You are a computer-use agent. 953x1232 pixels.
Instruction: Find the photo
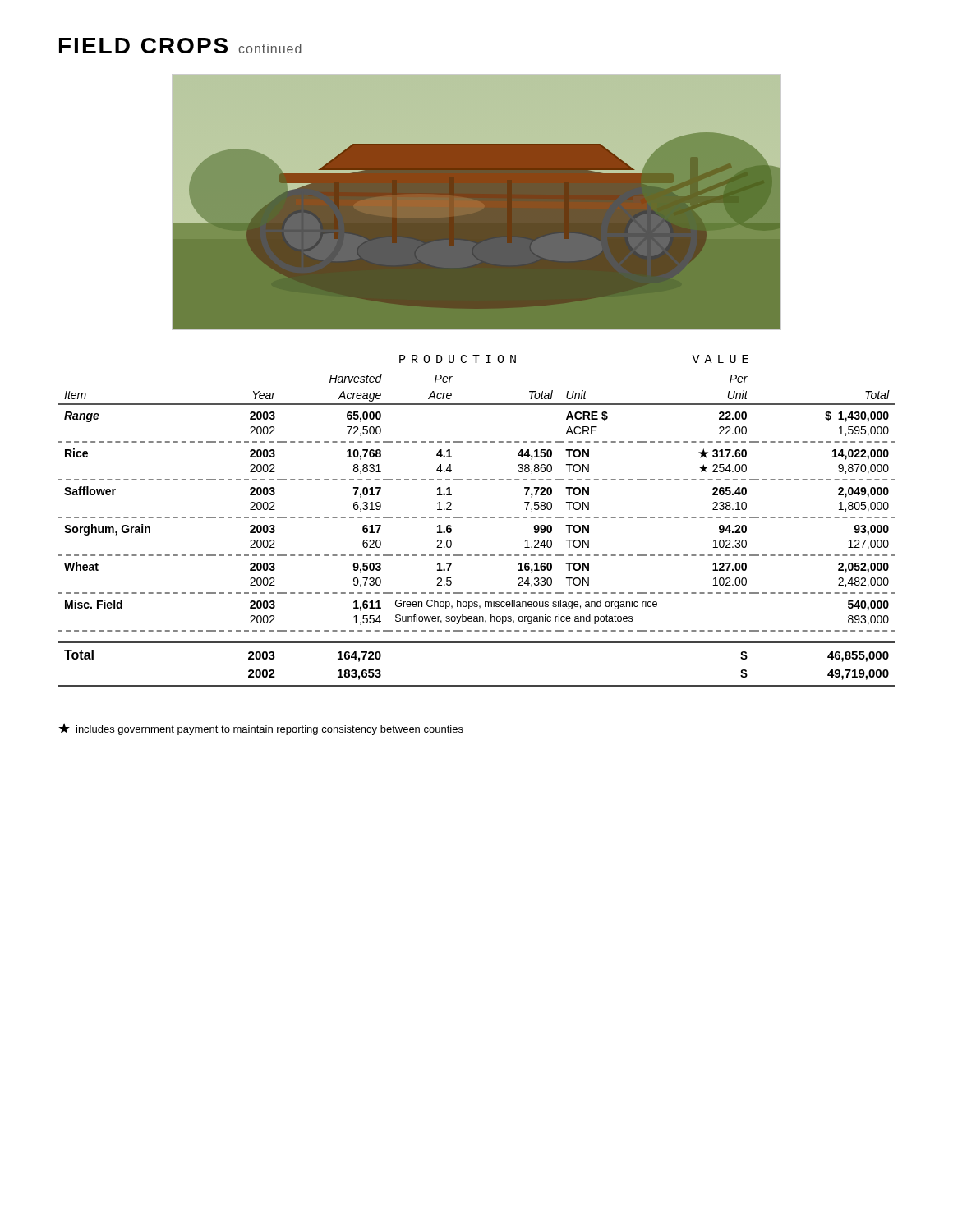(476, 202)
